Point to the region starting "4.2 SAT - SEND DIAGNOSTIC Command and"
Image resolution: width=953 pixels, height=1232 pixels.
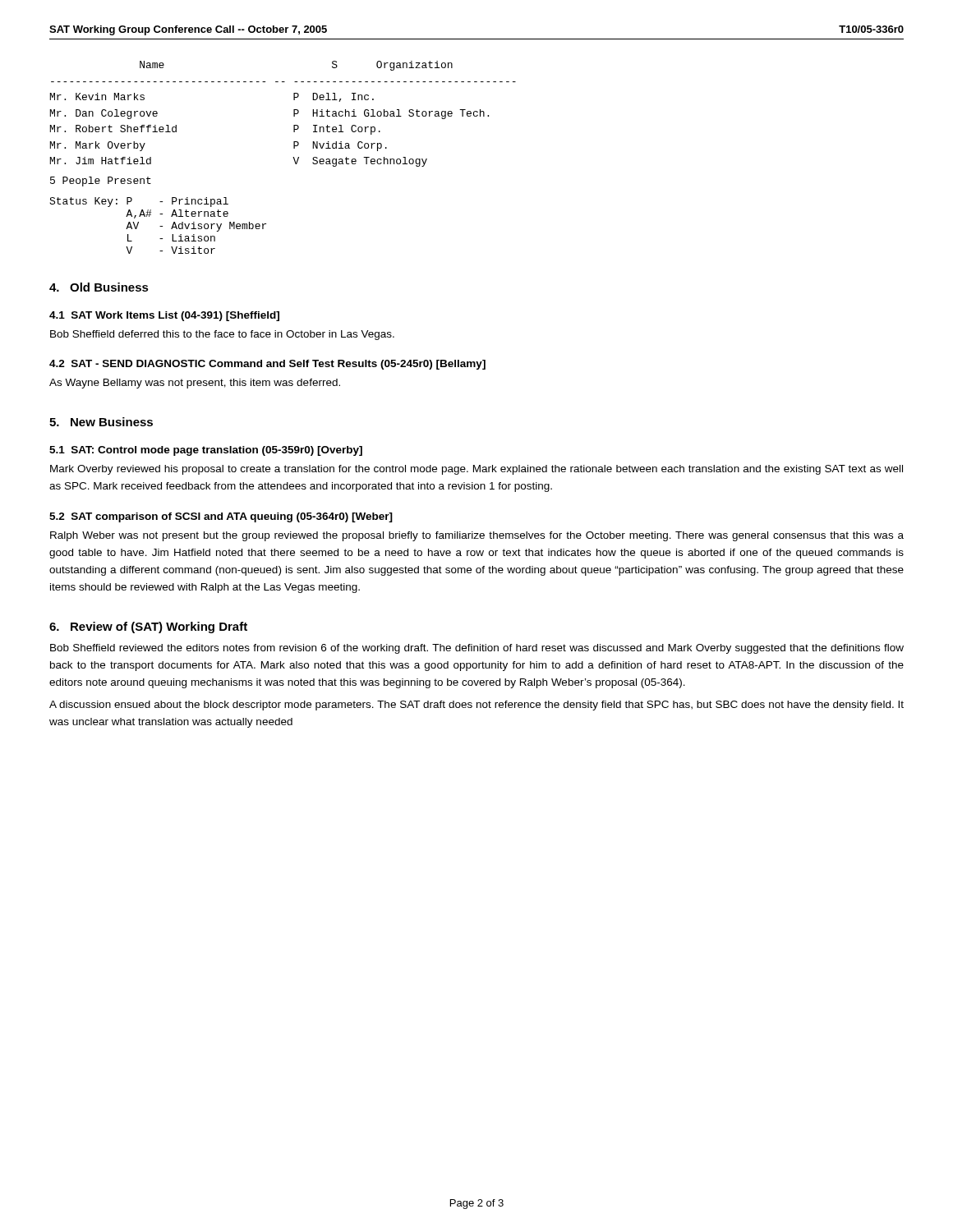pyautogui.click(x=268, y=364)
